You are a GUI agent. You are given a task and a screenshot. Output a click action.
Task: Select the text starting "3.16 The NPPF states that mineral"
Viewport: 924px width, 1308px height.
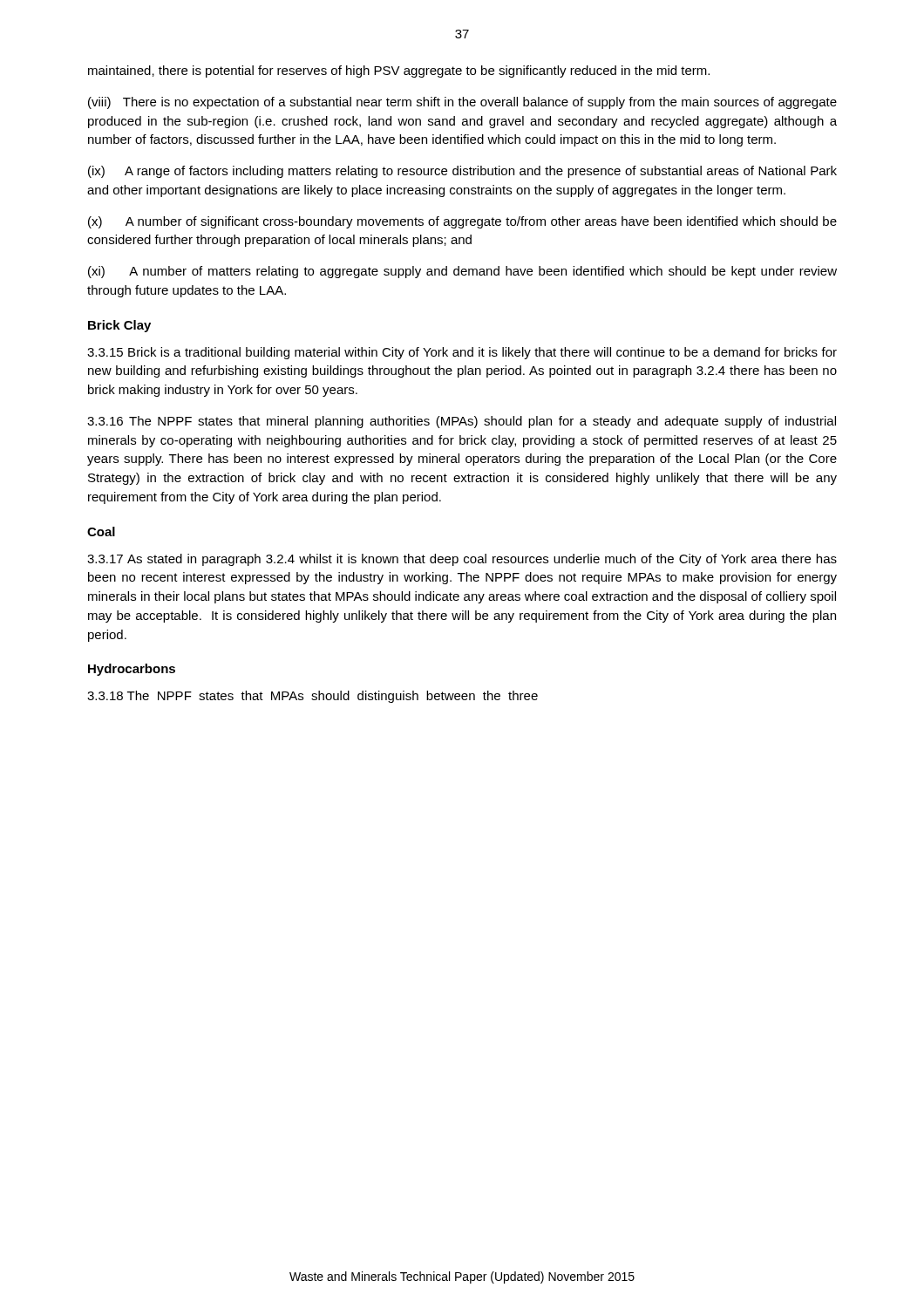tap(462, 458)
